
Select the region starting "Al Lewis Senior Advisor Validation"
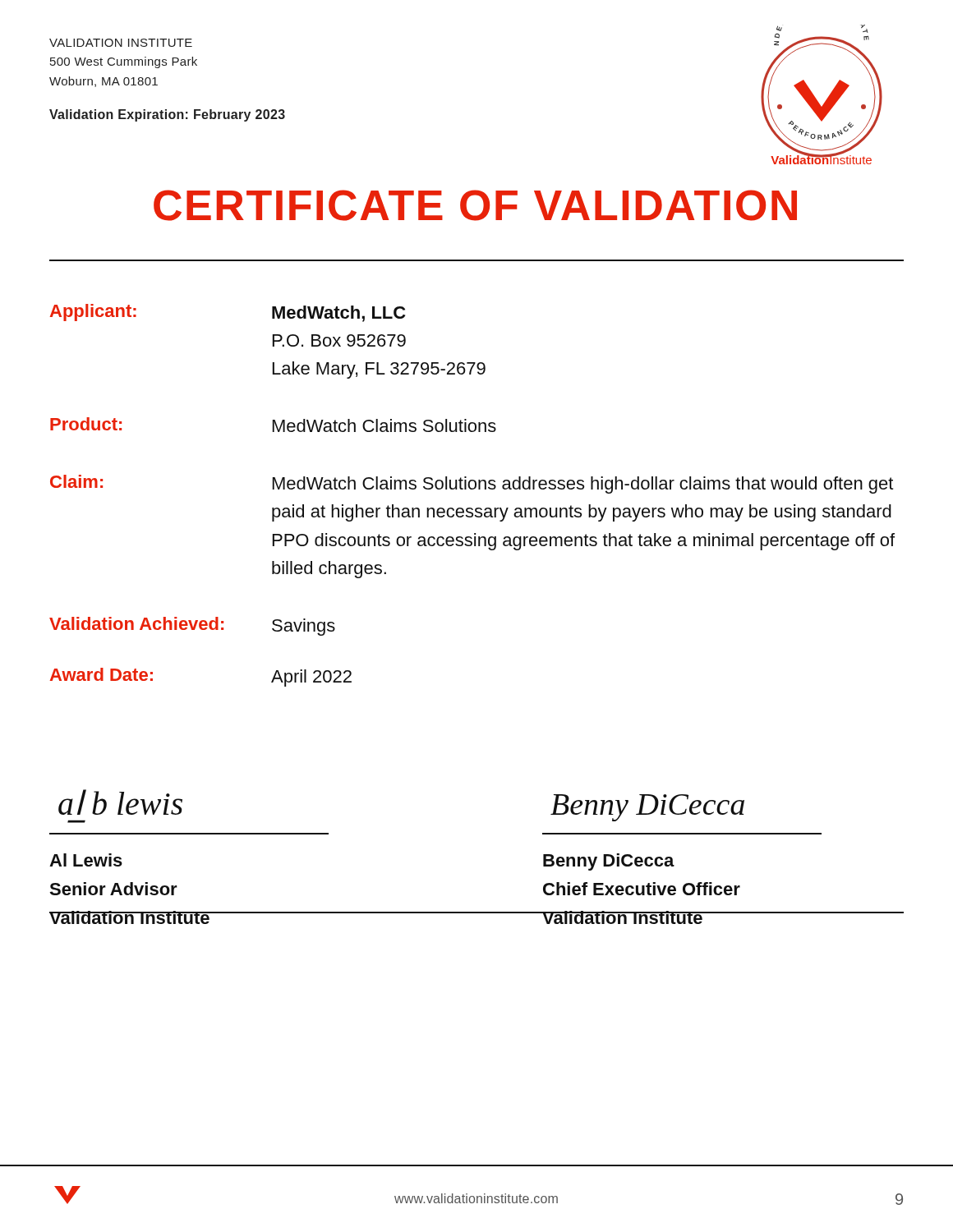[130, 889]
